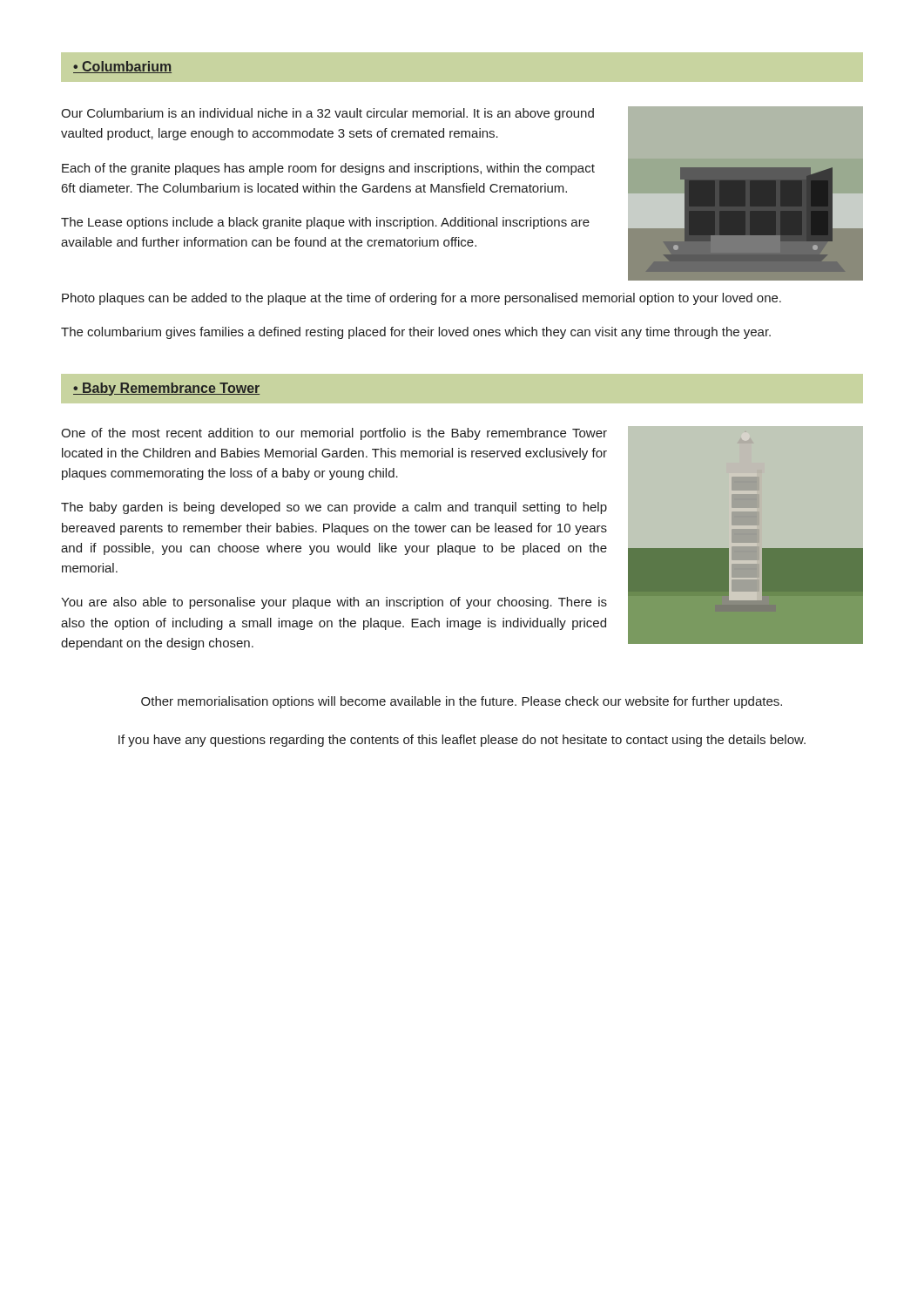Find the block on this page that starts "The columbarium gives families a defined resting"
The width and height of the screenshot is (924, 1307).
(x=416, y=332)
